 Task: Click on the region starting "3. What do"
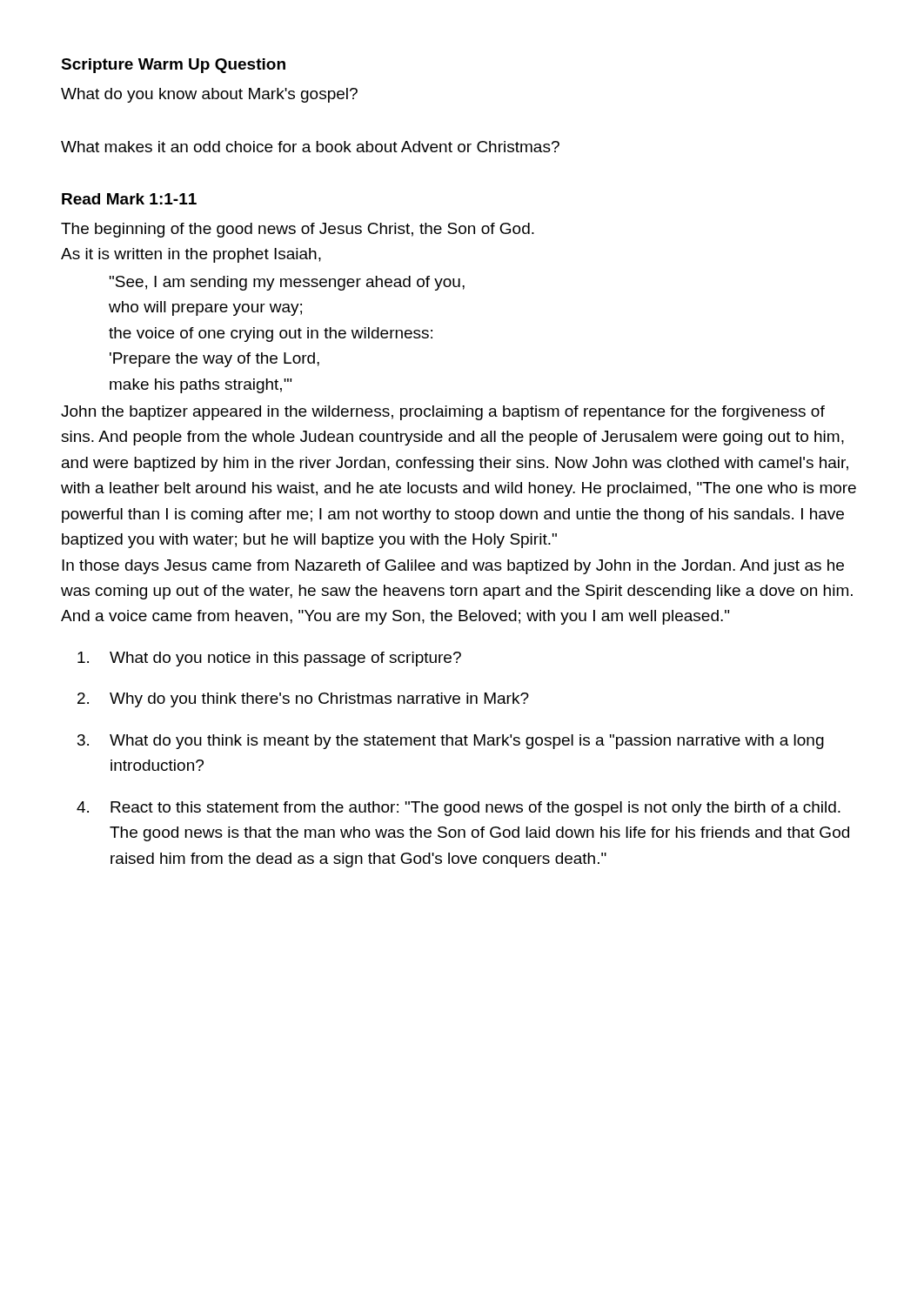(x=462, y=753)
